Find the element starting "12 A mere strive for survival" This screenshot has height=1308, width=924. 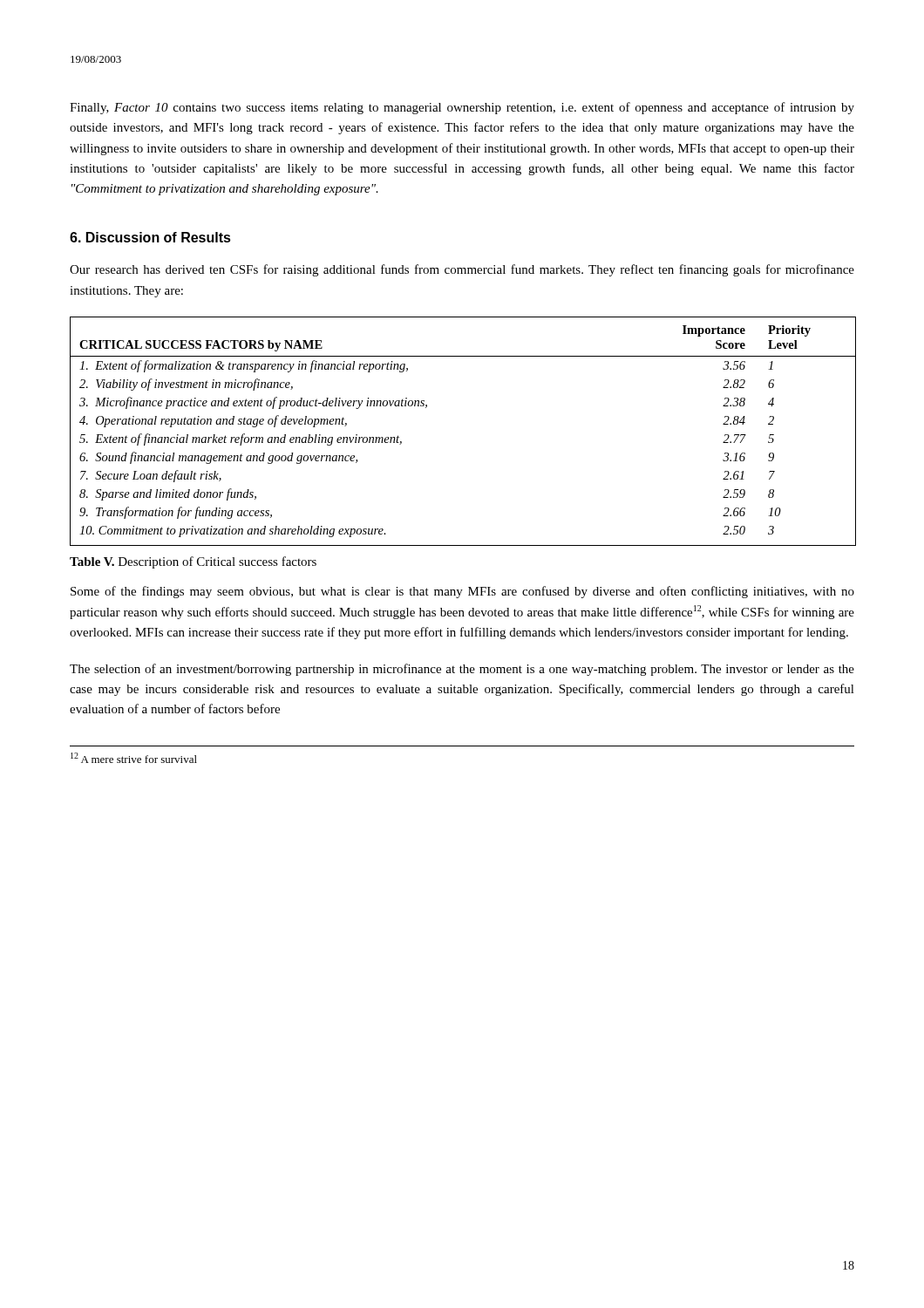(133, 759)
